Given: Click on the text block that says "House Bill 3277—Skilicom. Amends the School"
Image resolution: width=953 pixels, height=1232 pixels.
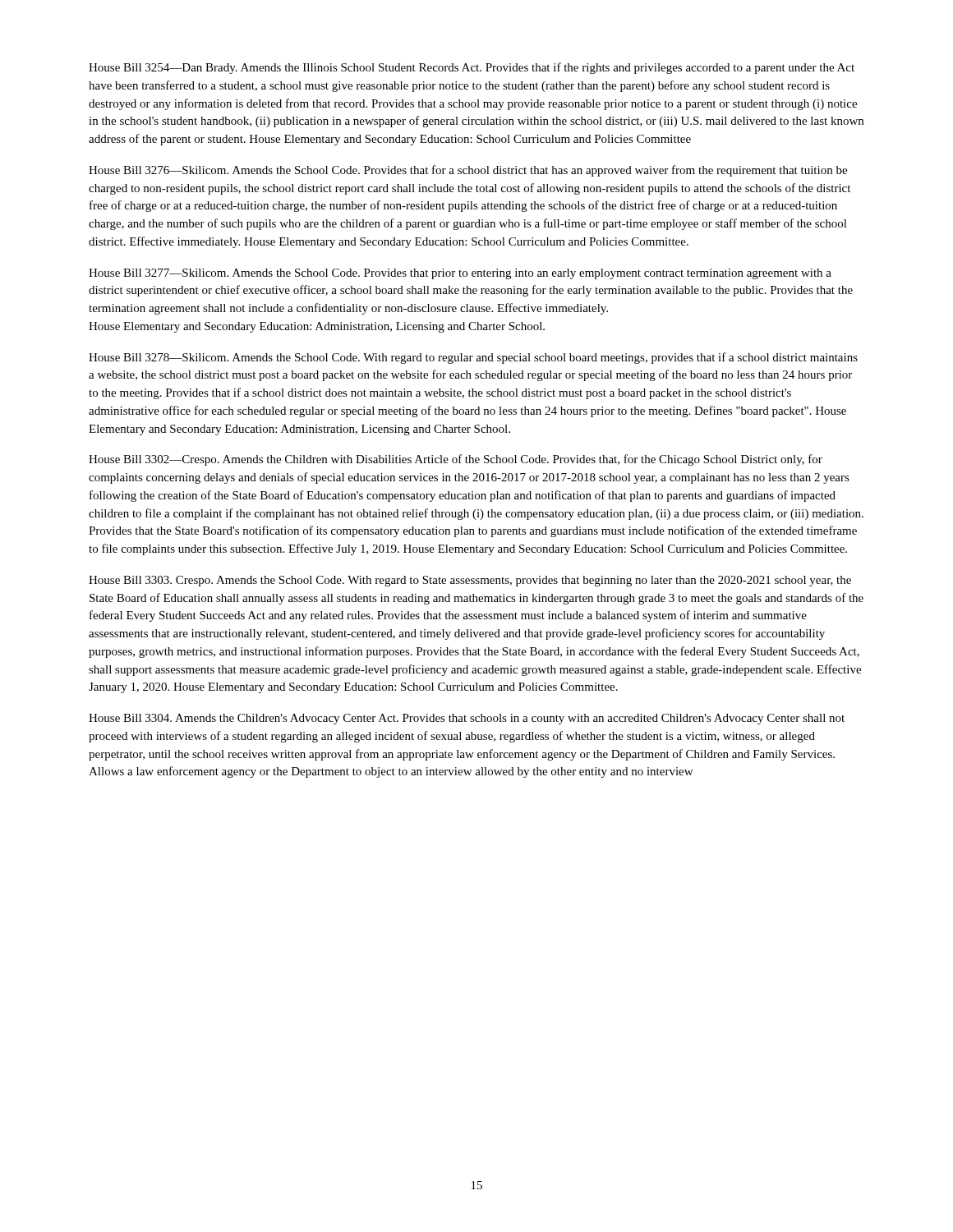Looking at the screenshot, I should pyautogui.click(x=471, y=299).
